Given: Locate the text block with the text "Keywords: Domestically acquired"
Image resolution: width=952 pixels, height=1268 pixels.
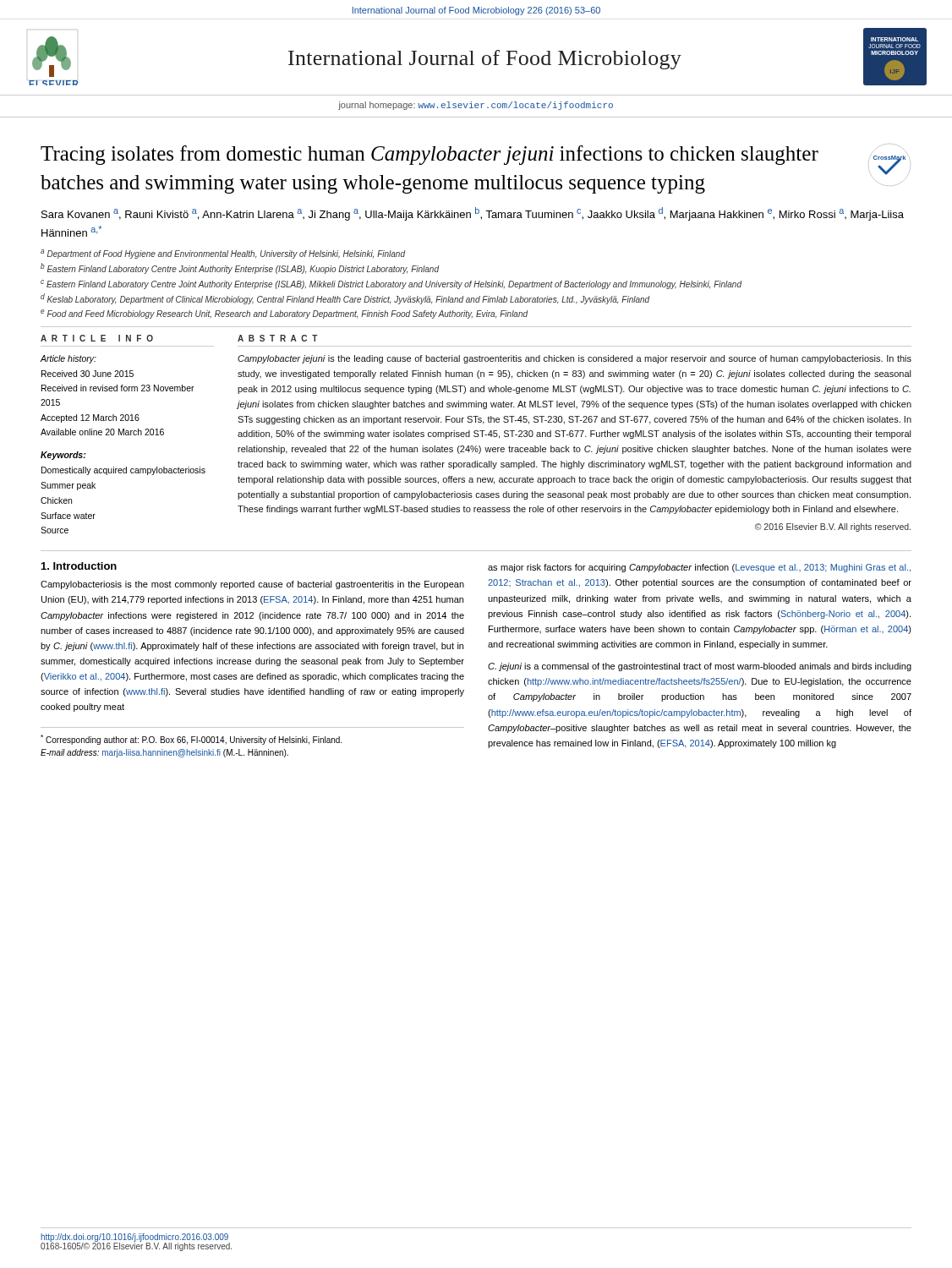Looking at the screenshot, I should [63, 456].
